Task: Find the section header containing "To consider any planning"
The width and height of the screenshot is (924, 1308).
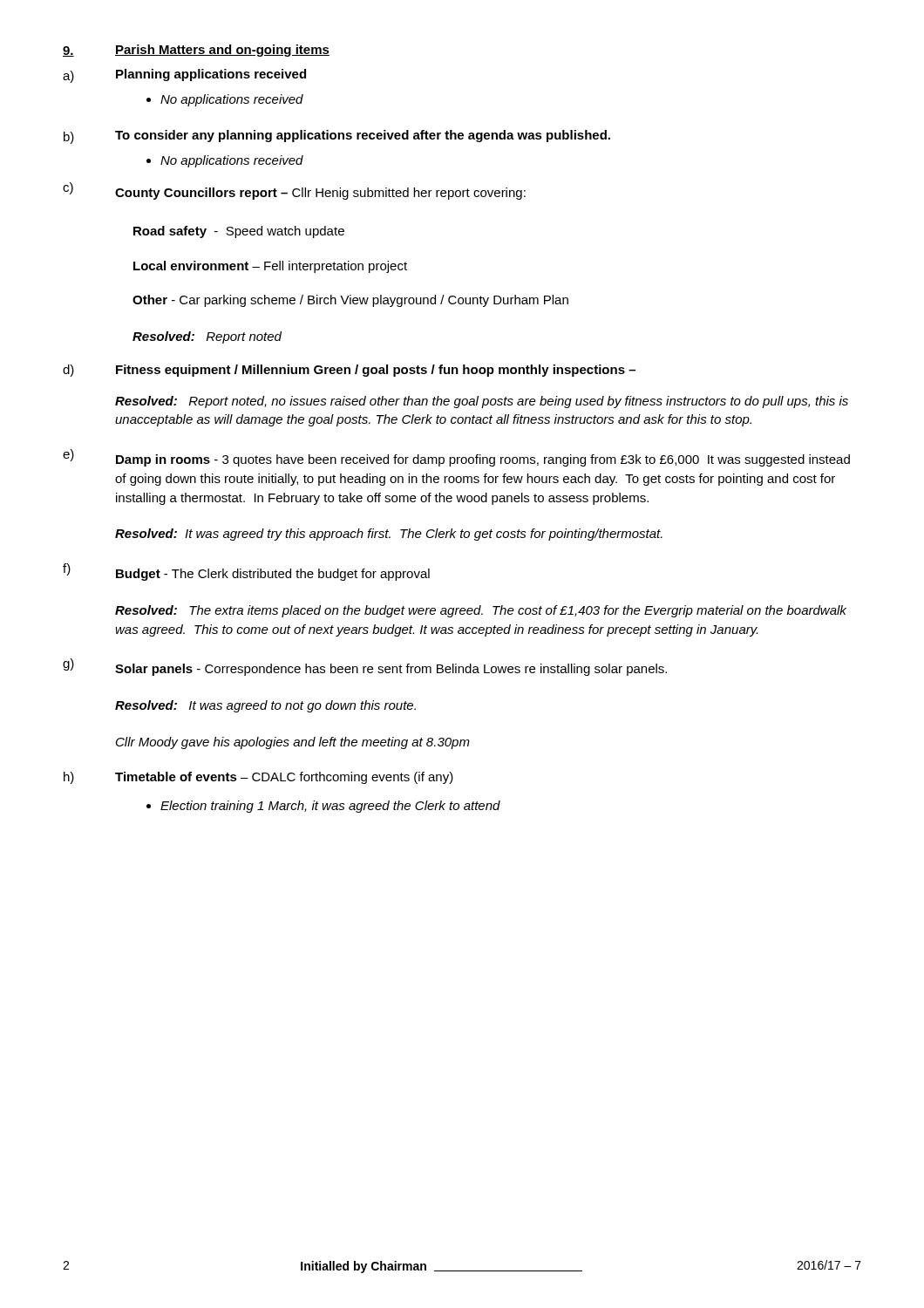Action: click(363, 135)
